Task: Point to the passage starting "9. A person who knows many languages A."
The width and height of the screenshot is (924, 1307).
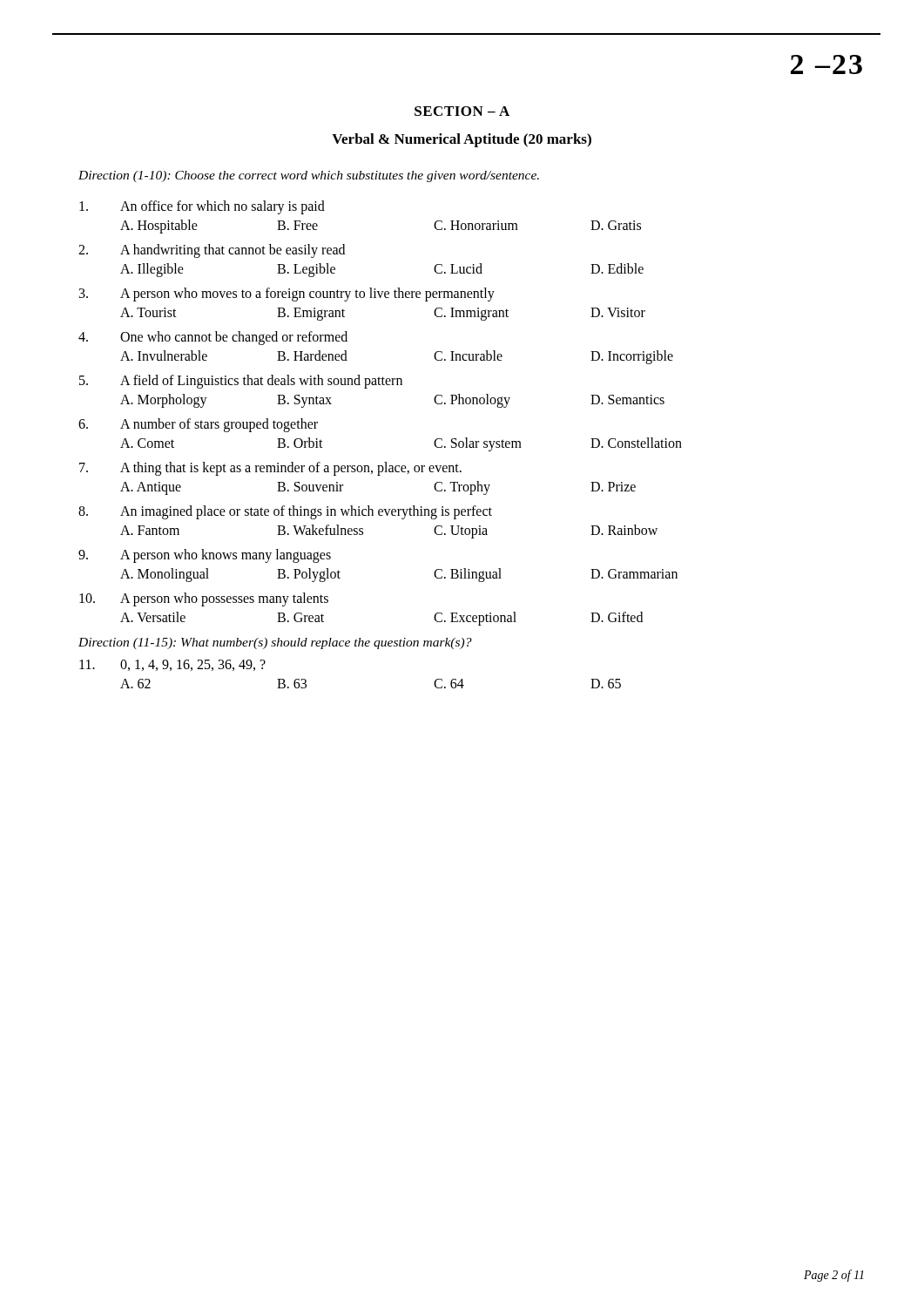Action: point(466,565)
